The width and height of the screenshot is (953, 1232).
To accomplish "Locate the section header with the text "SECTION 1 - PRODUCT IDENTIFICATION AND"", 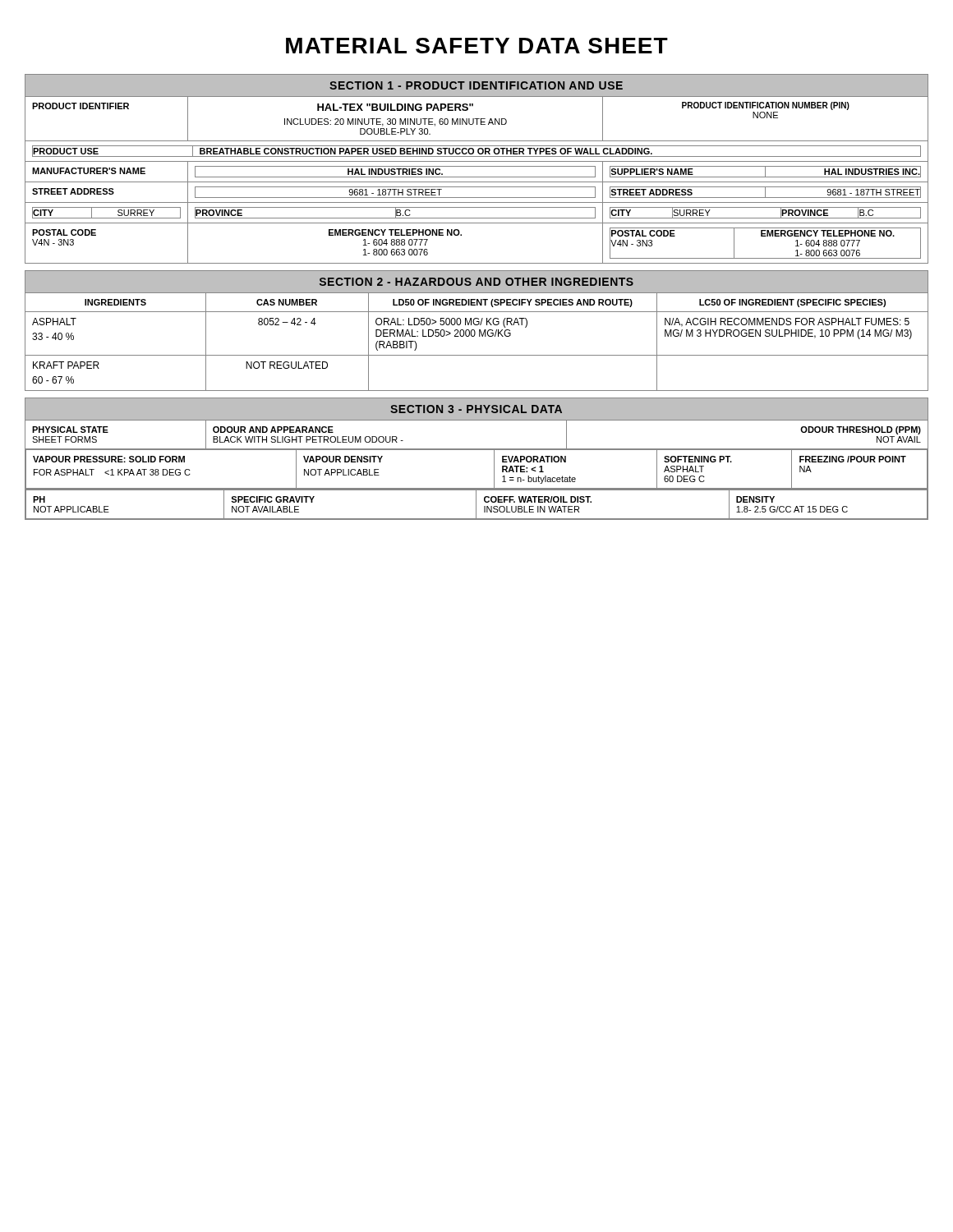I will [x=476, y=85].
